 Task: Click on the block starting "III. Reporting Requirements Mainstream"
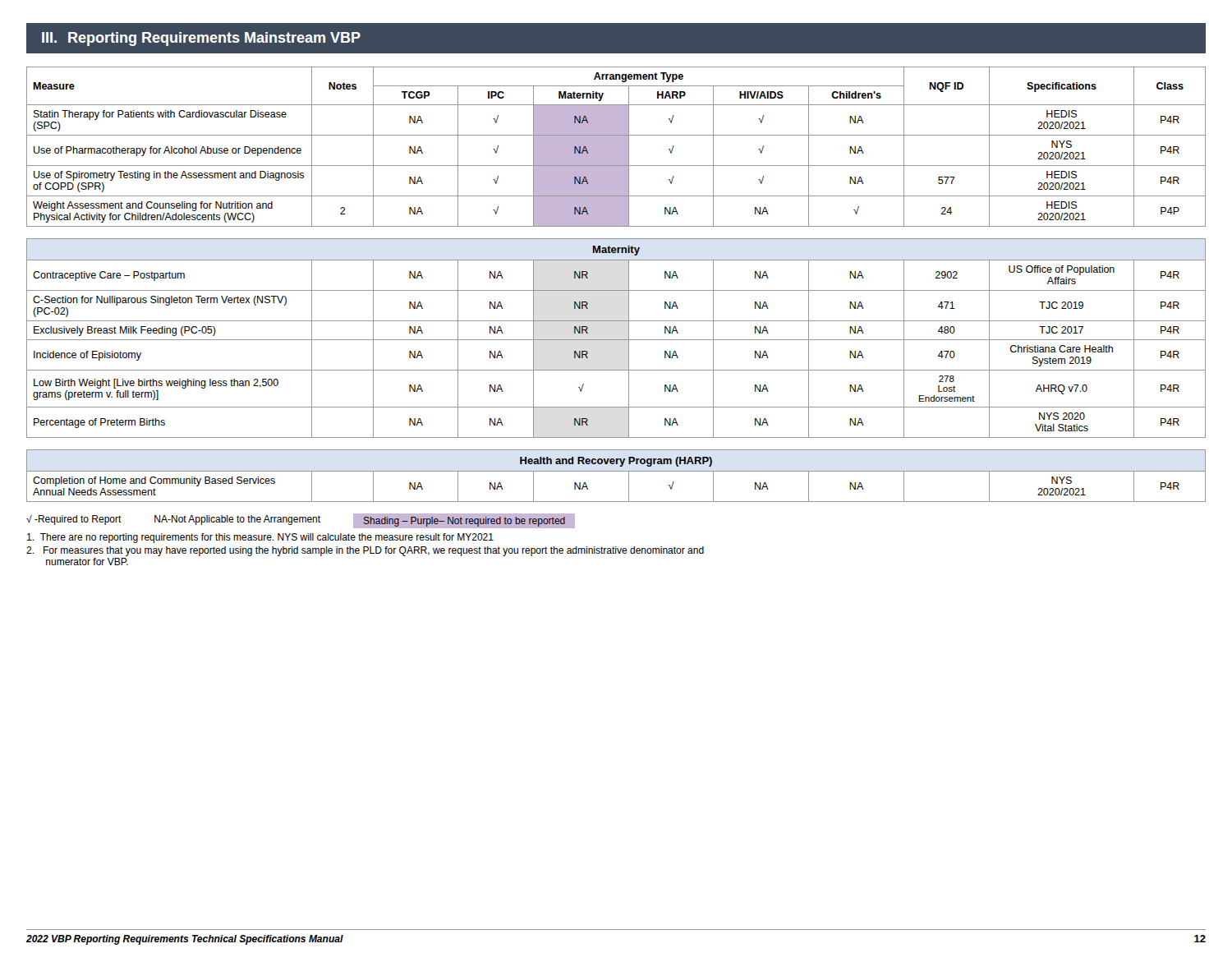click(x=616, y=38)
